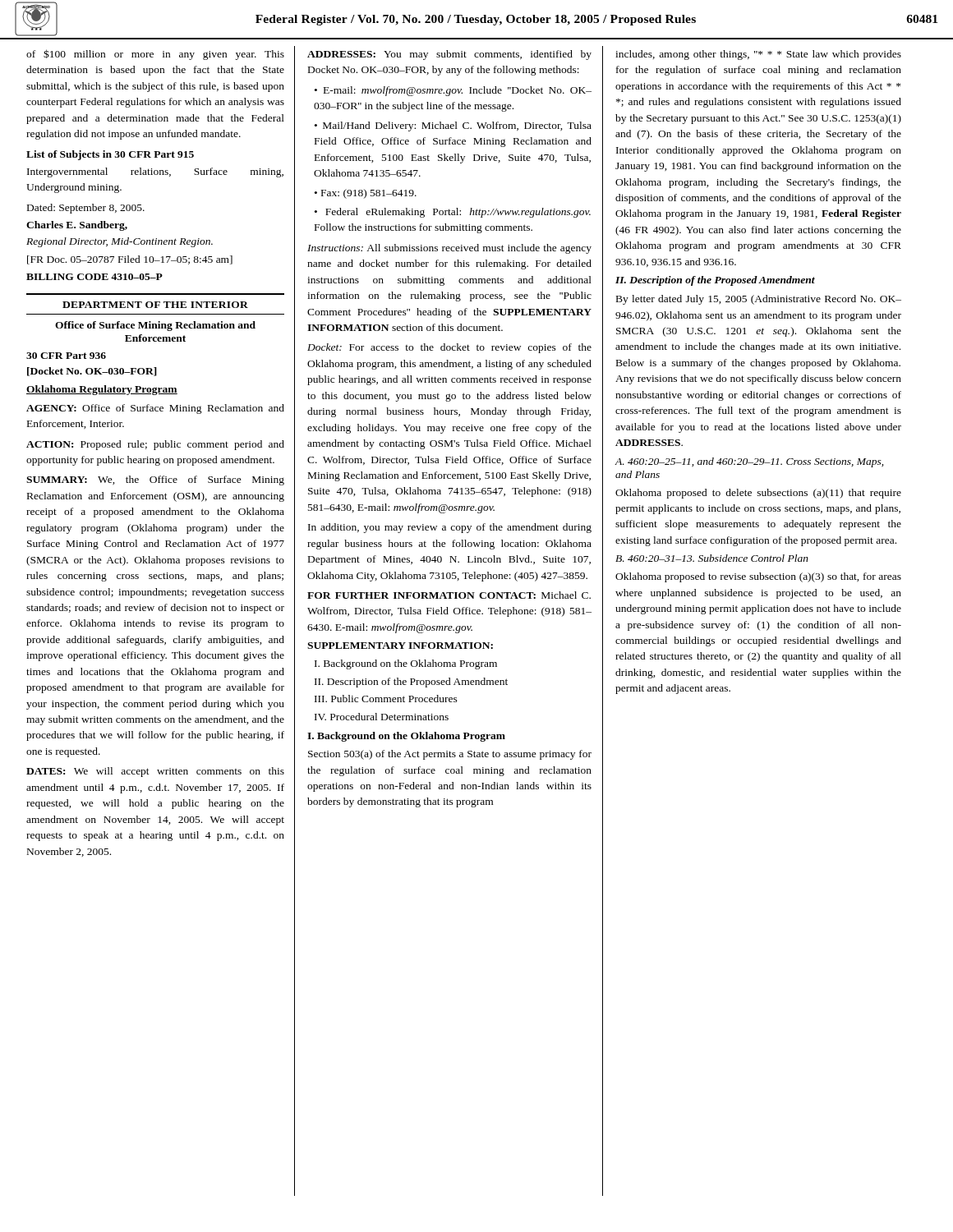Locate the text "30 CFR Part 936"
Image resolution: width=953 pixels, height=1232 pixels.
[66, 355]
